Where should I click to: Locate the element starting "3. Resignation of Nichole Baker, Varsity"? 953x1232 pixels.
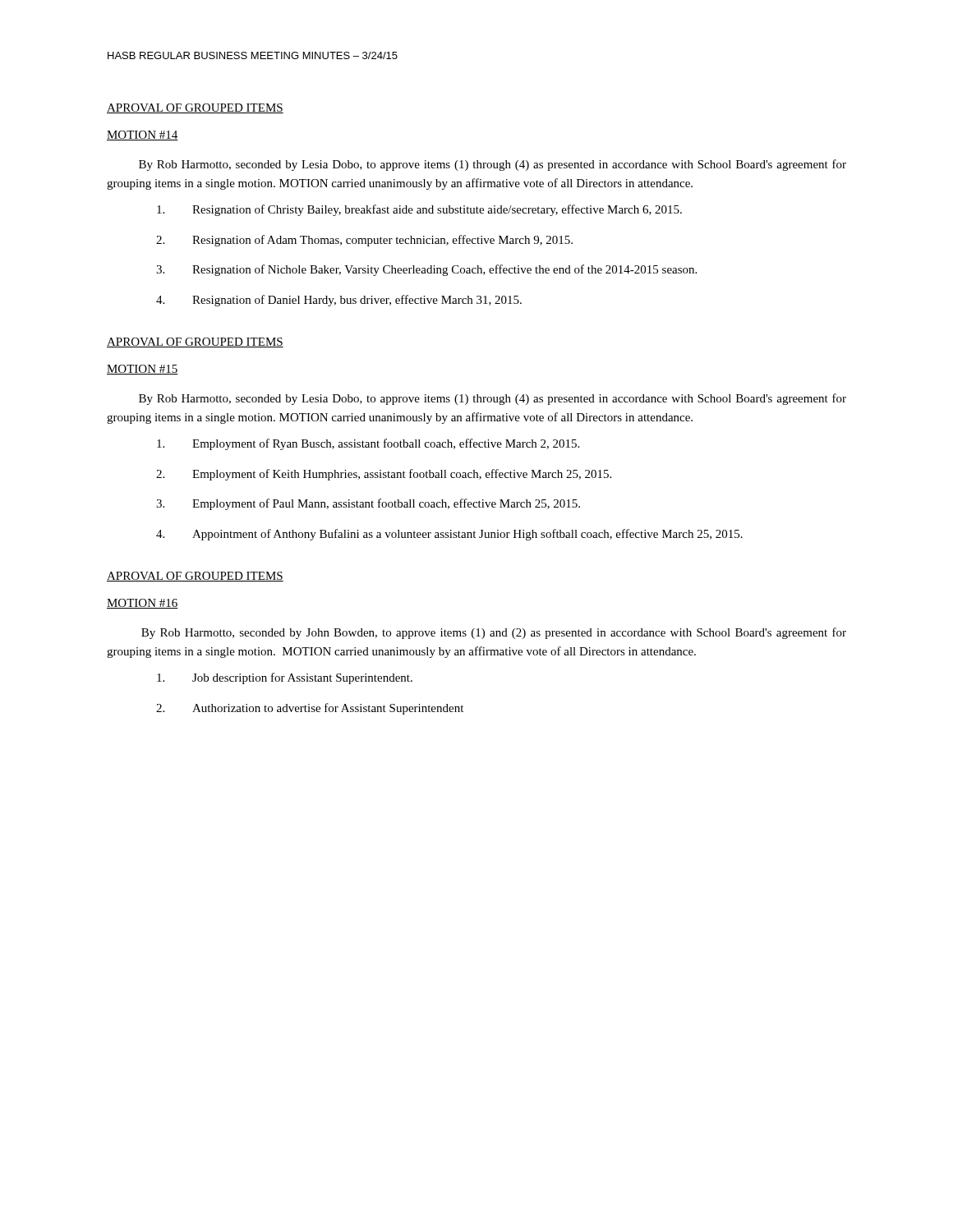click(501, 270)
